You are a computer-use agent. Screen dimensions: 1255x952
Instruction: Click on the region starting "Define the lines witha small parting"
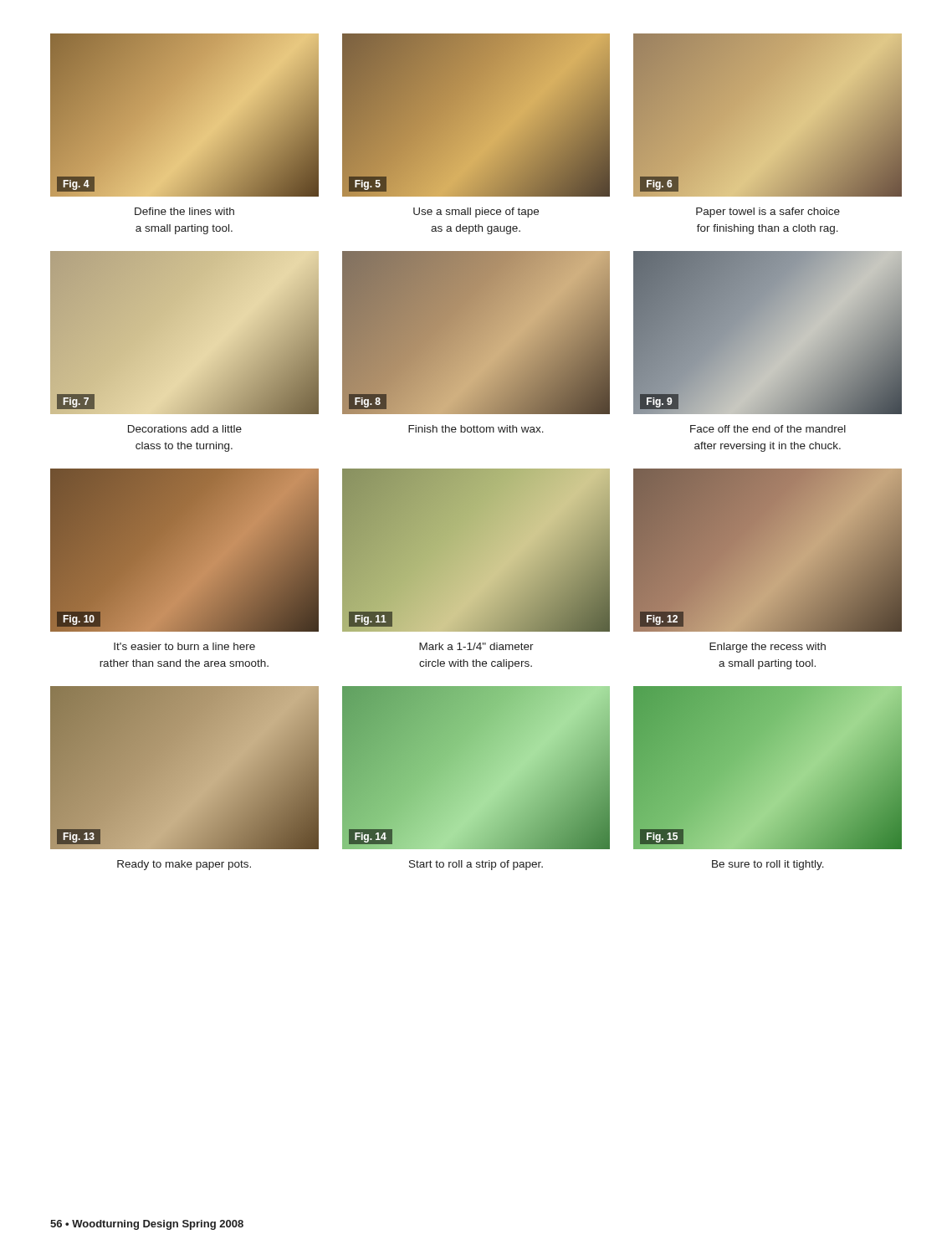pyautogui.click(x=184, y=219)
